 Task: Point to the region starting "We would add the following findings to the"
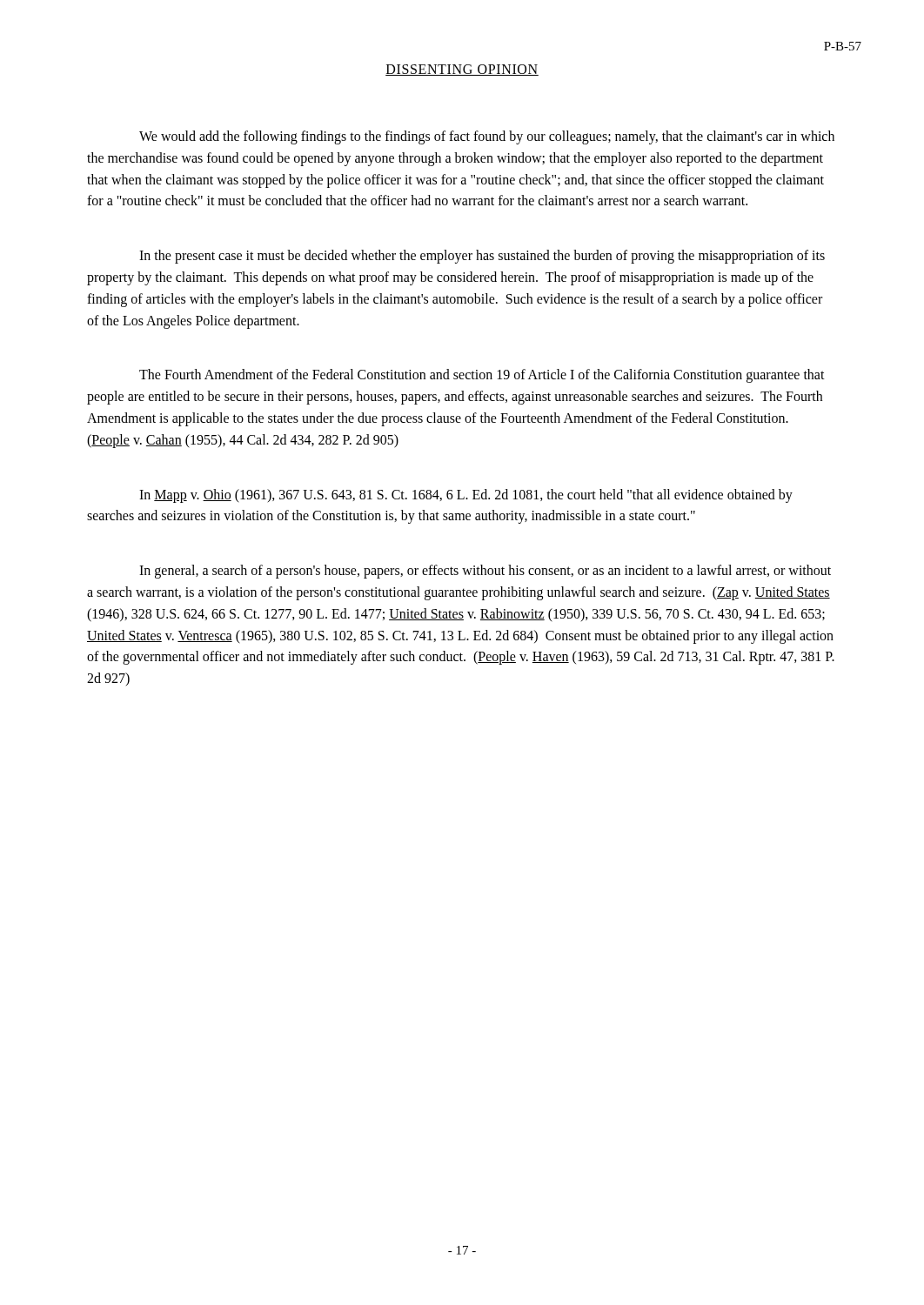click(461, 169)
